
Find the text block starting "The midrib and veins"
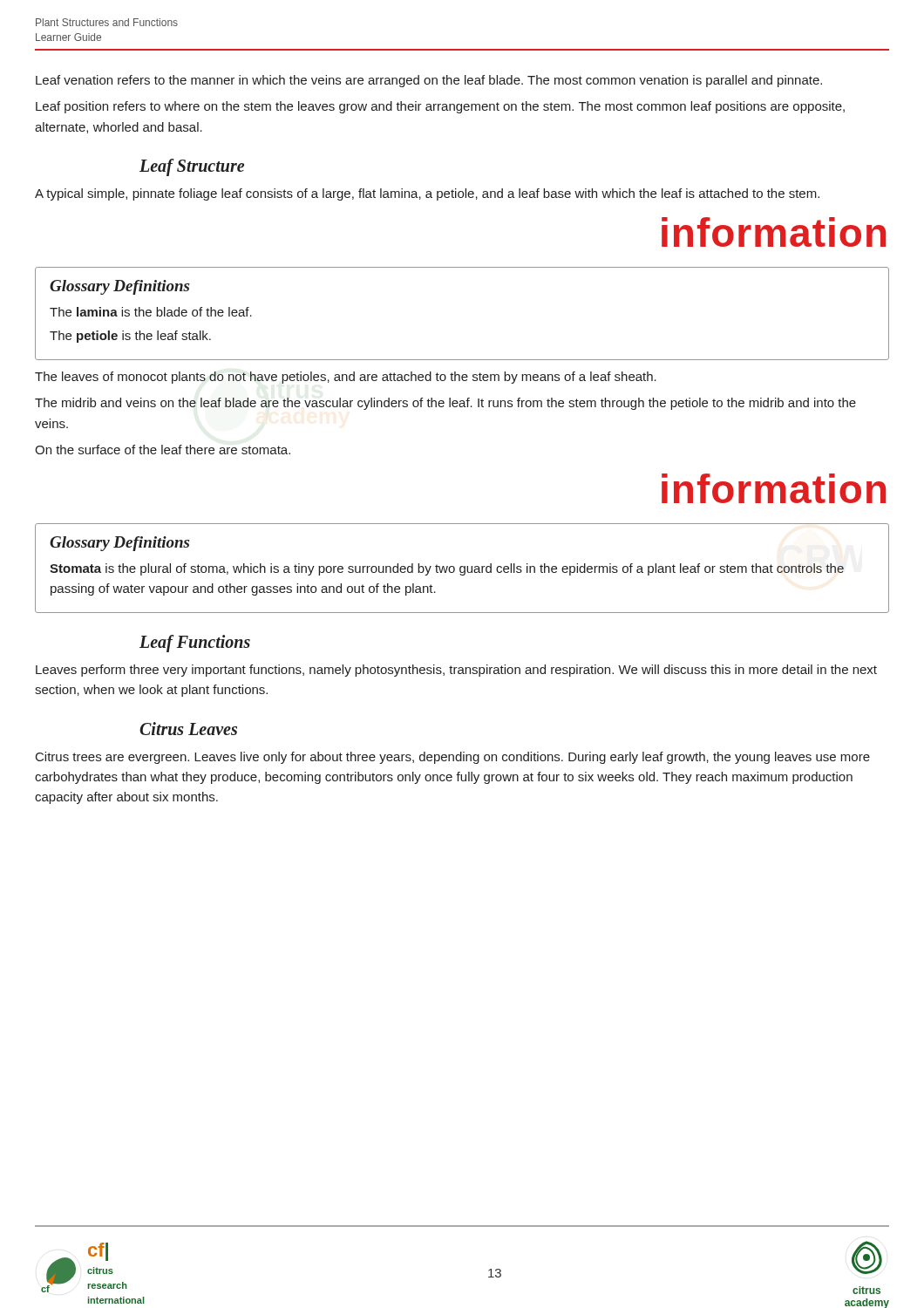(x=446, y=413)
